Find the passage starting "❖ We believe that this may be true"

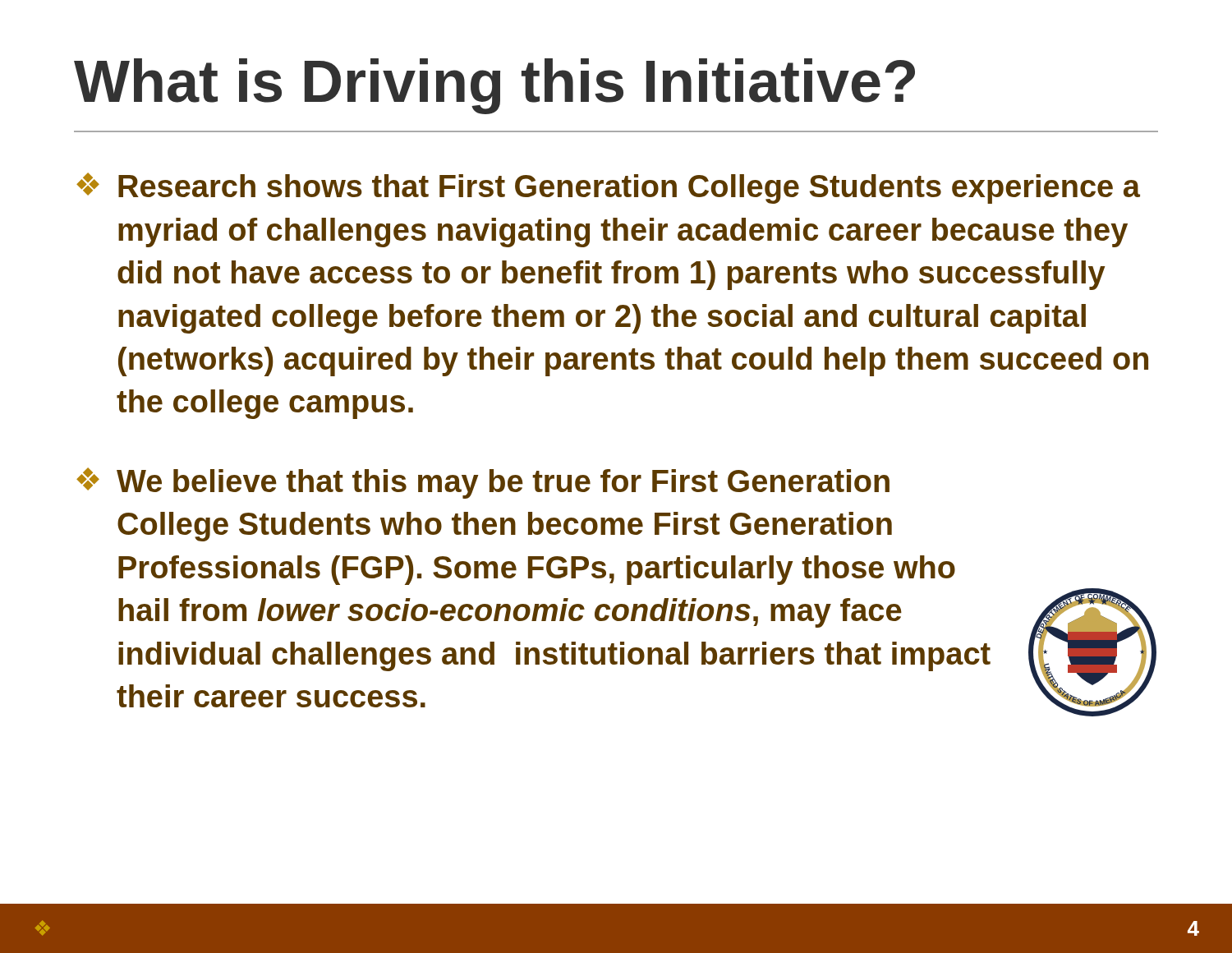(616, 589)
